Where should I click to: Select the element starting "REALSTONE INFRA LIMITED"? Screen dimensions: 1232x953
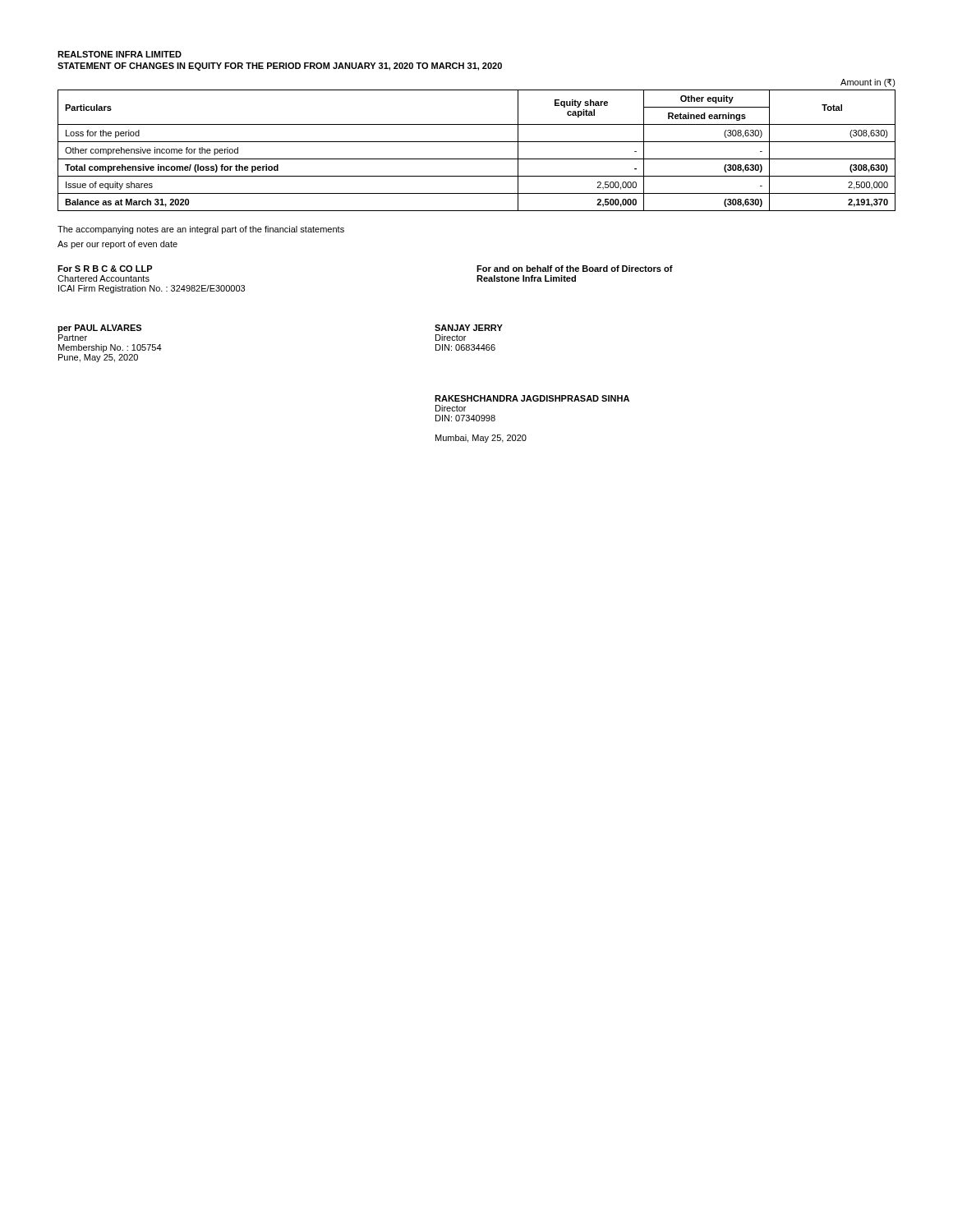(120, 54)
